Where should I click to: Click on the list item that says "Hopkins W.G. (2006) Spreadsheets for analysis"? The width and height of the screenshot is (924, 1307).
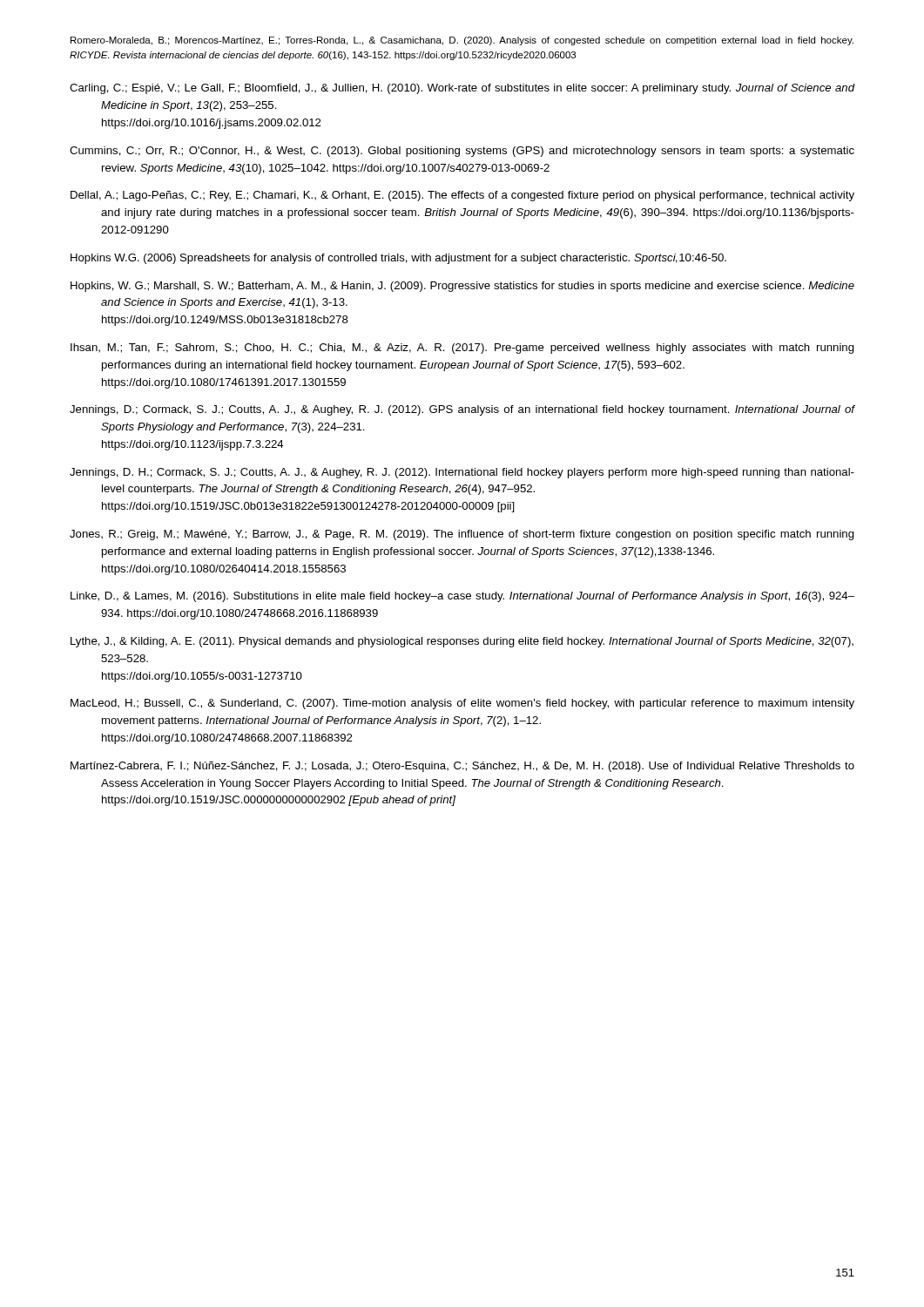click(398, 257)
